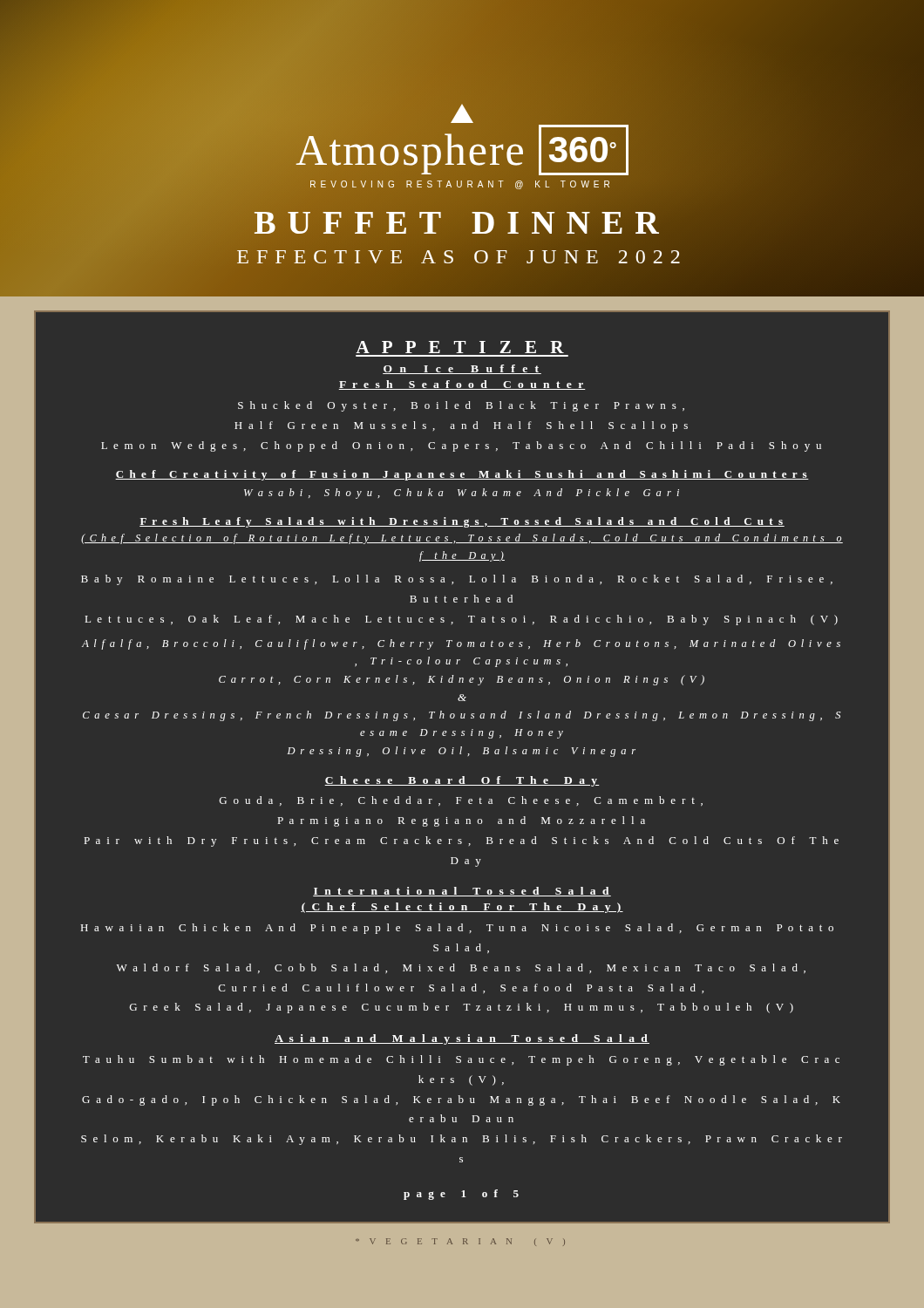The image size is (924, 1308).
Task: Locate the element starting "F r e s h S"
Action: coord(462,384)
